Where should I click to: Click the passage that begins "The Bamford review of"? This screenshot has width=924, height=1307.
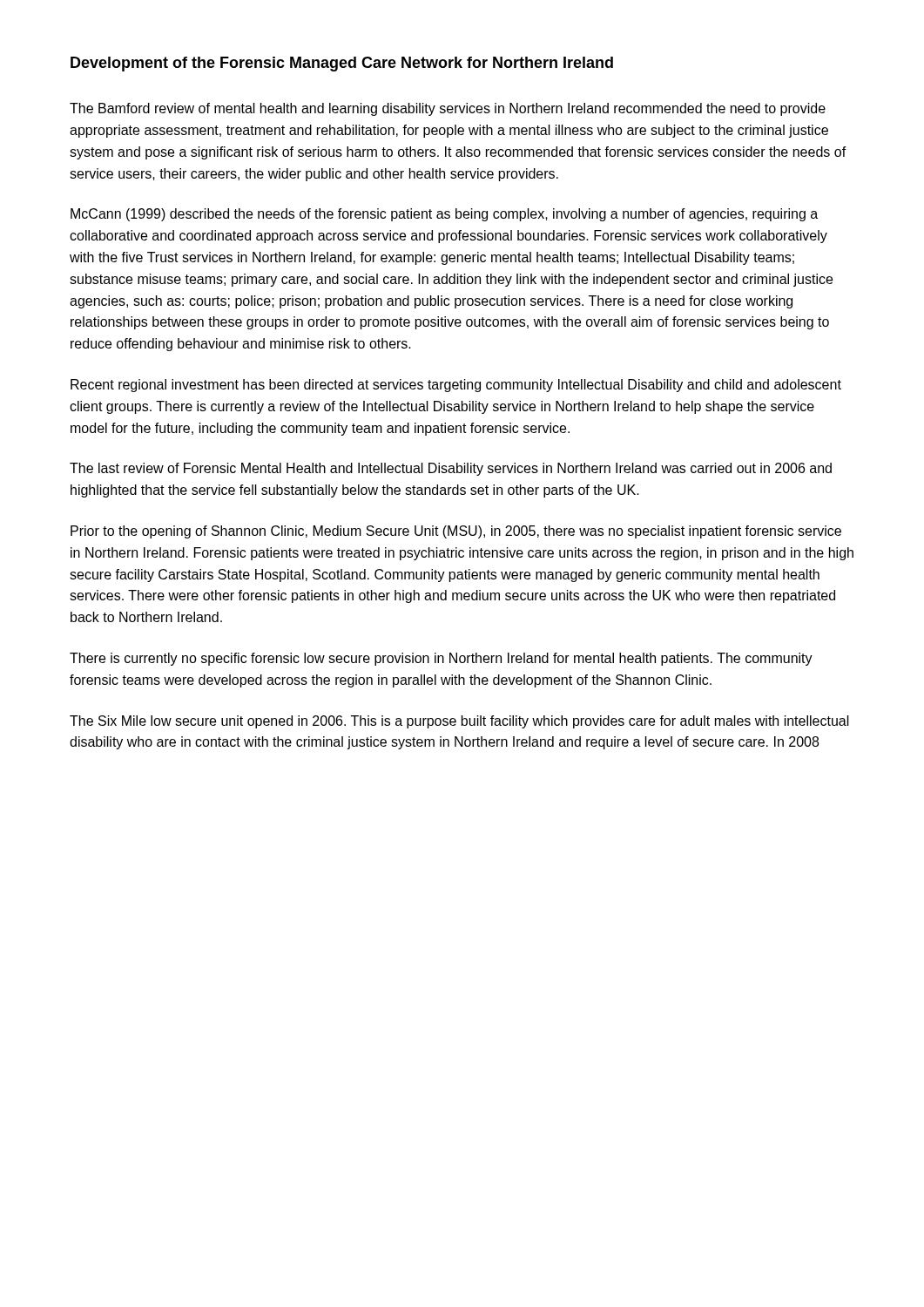pos(458,141)
